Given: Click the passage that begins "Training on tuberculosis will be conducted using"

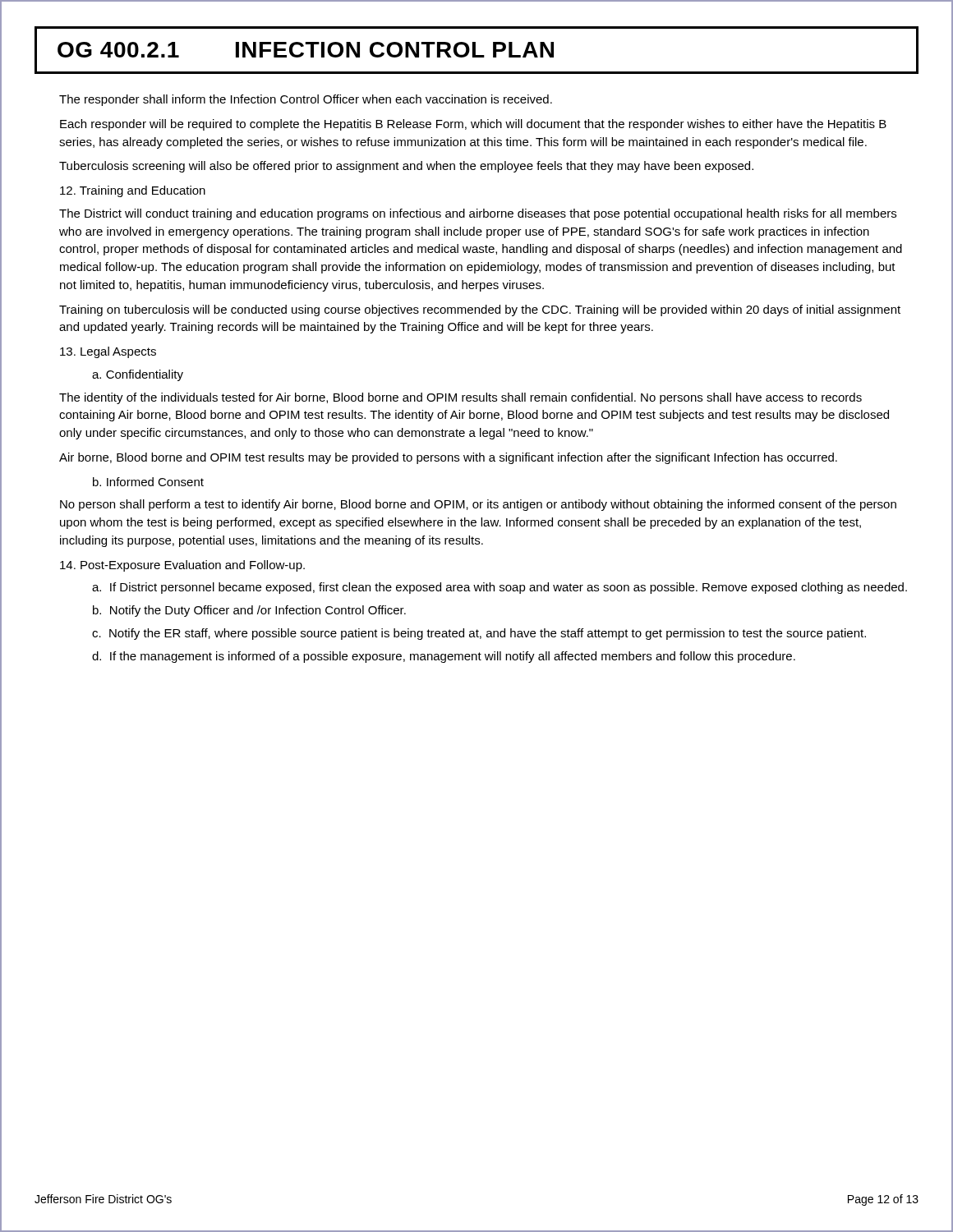Looking at the screenshot, I should pos(480,318).
